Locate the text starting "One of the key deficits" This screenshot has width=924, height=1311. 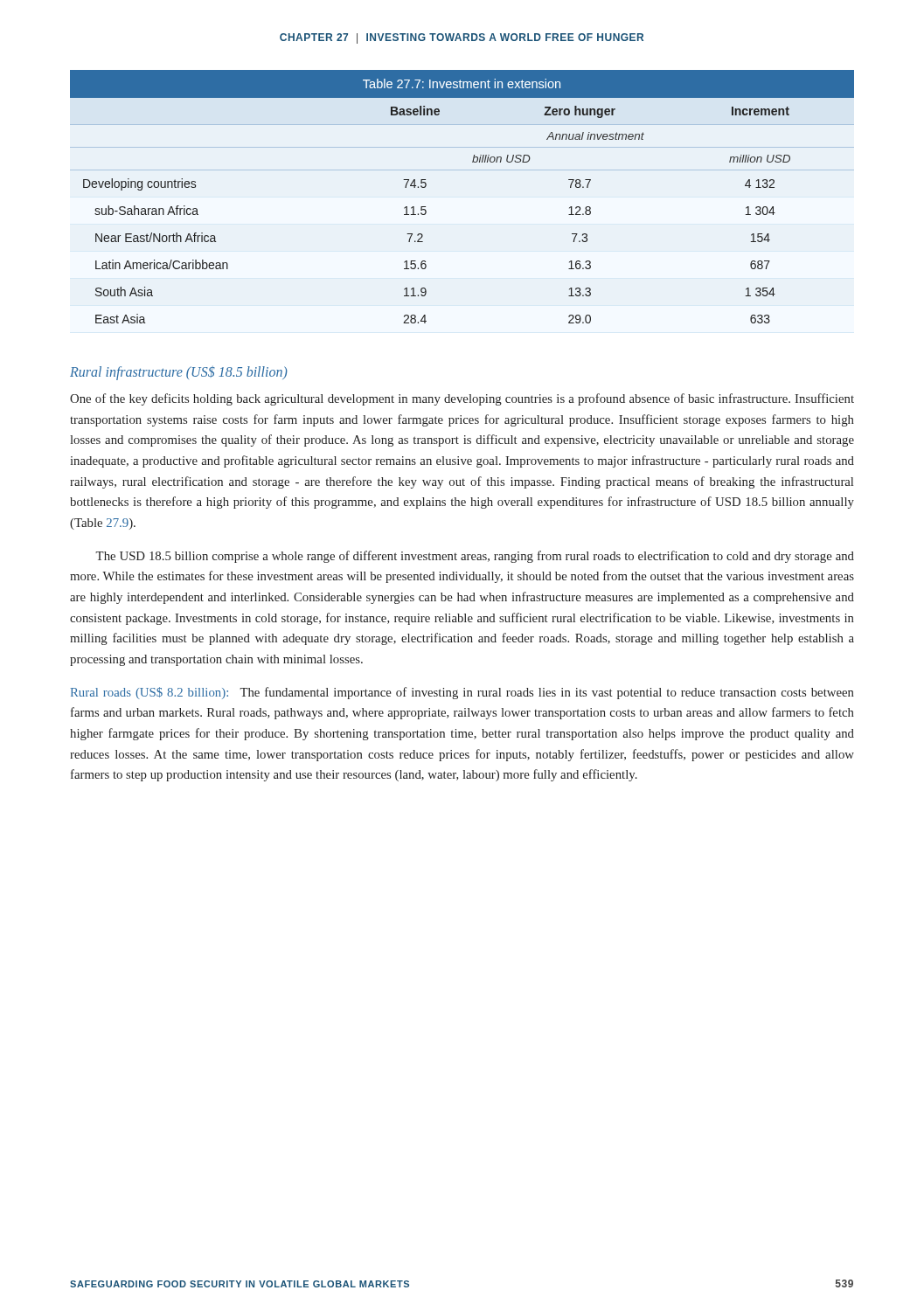click(x=462, y=461)
